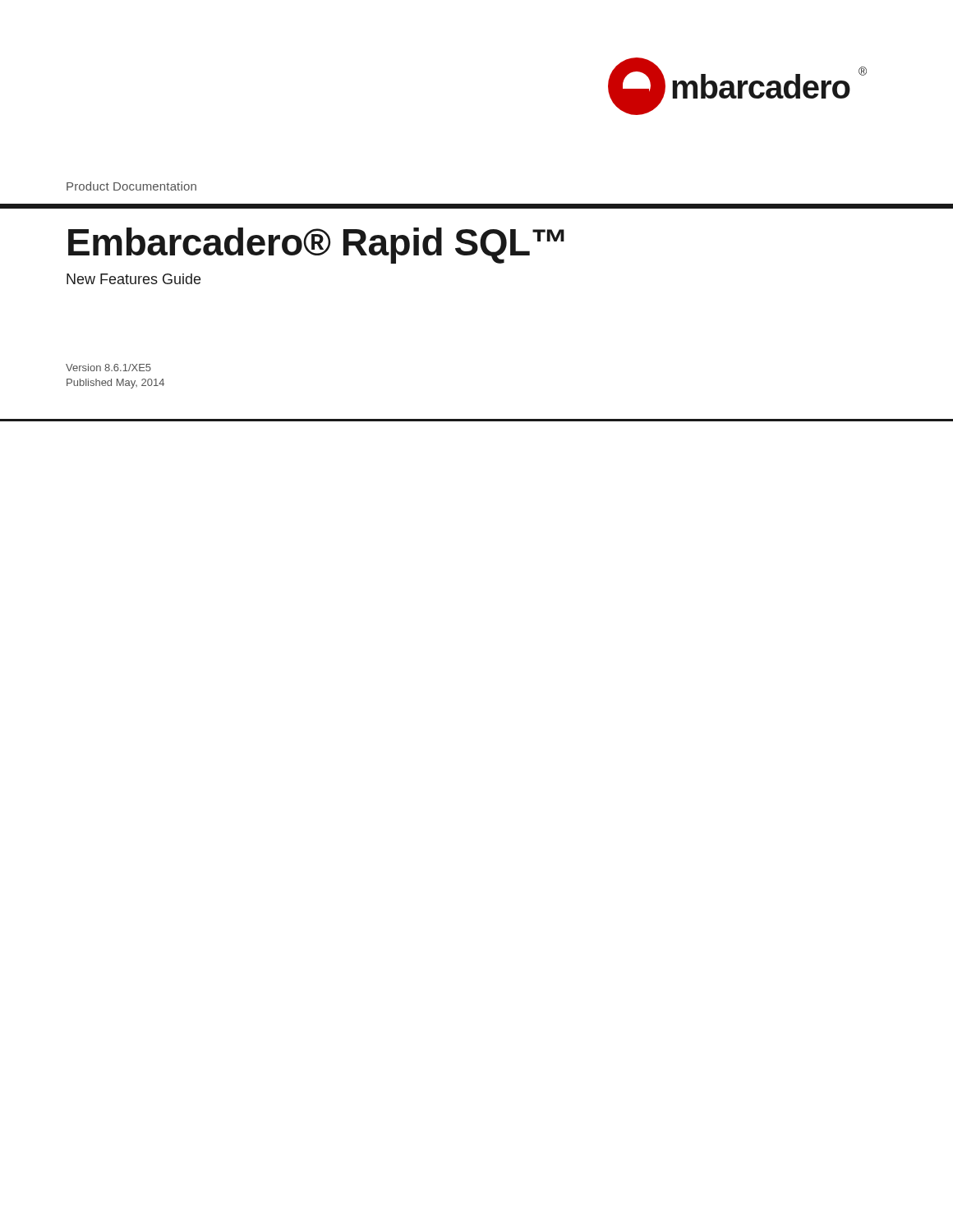Select the text with the text "New Features Guide"
The width and height of the screenshot is (953, 1232).
[x=134, y=279]
